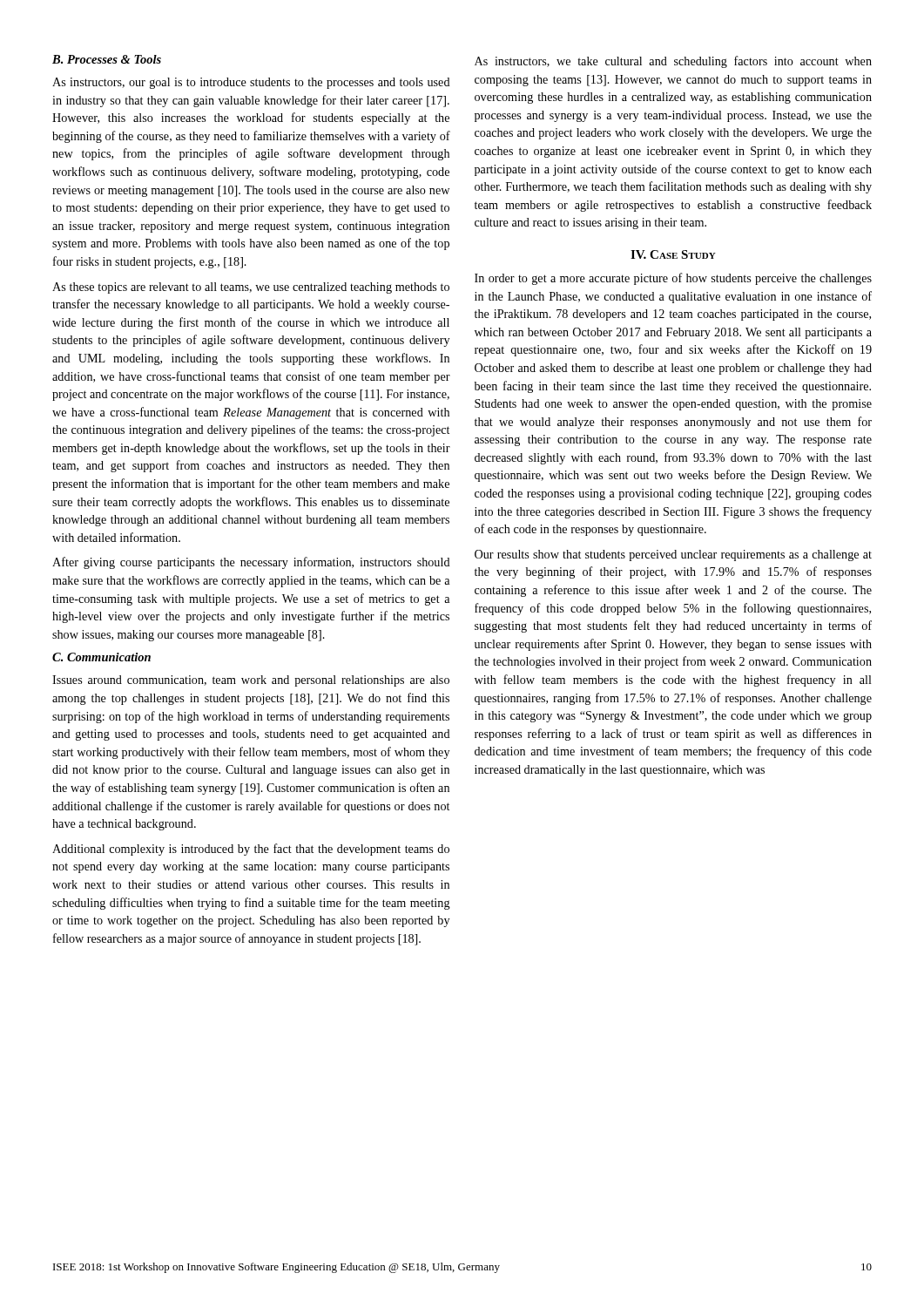Navigate to the passage starting "As instructors, we take cultural"
Viewport: 924px width, 1307px height.
673,142
